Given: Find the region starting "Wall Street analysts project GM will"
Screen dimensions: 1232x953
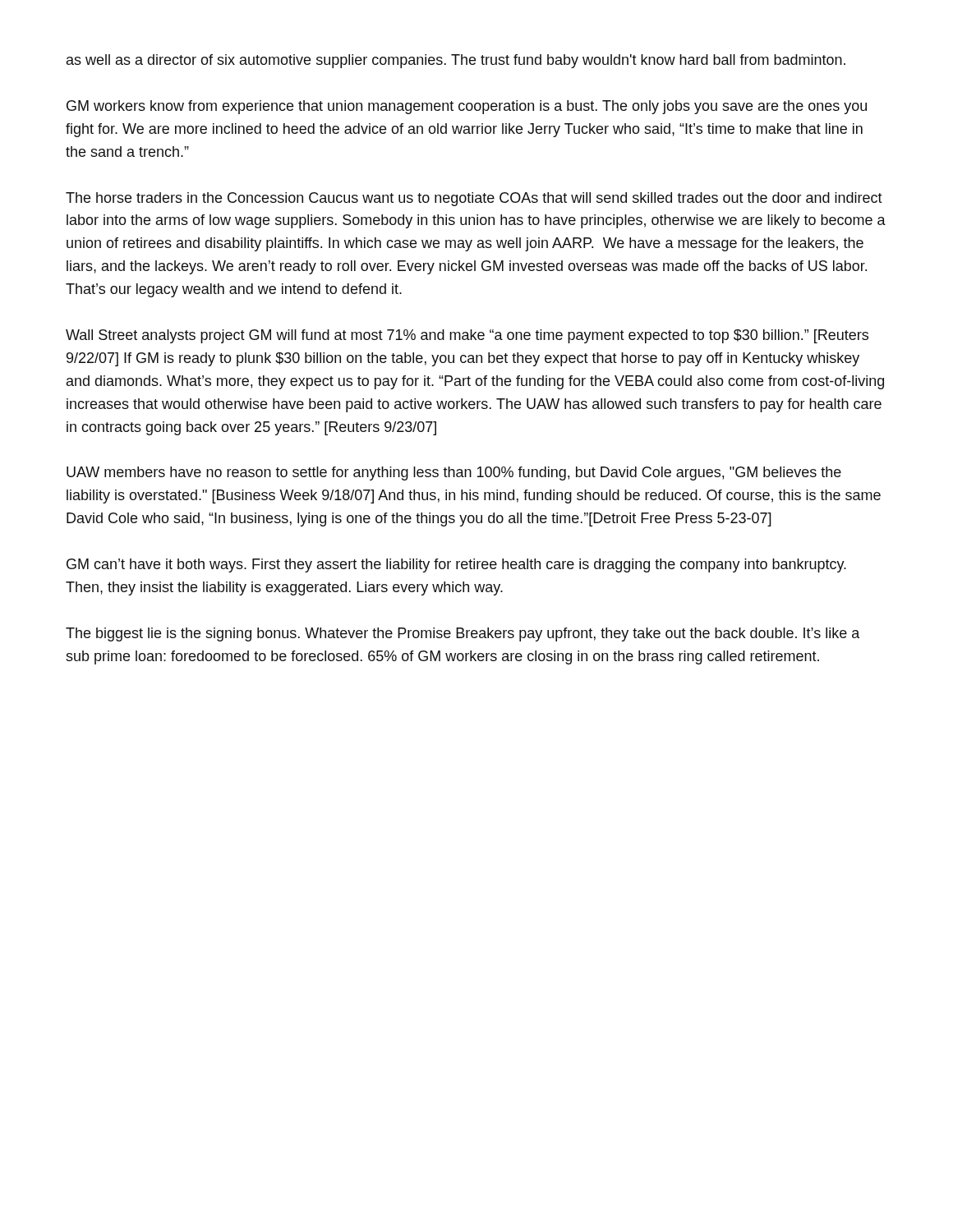Looking at the screenshot, I should [x=475, y=381].
